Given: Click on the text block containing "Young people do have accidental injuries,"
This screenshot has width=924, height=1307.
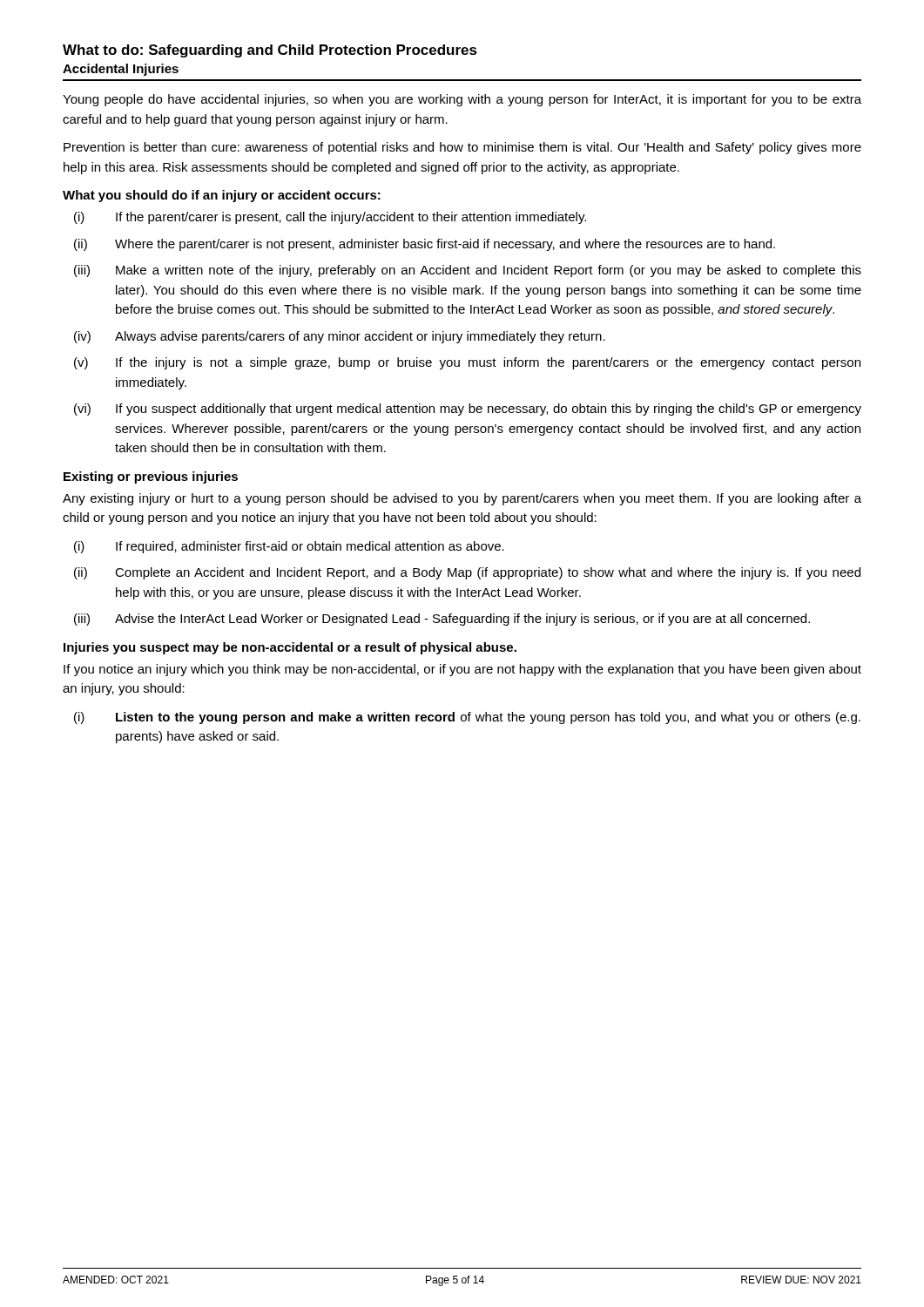Looking at the screenshot, I should point(462,109).
